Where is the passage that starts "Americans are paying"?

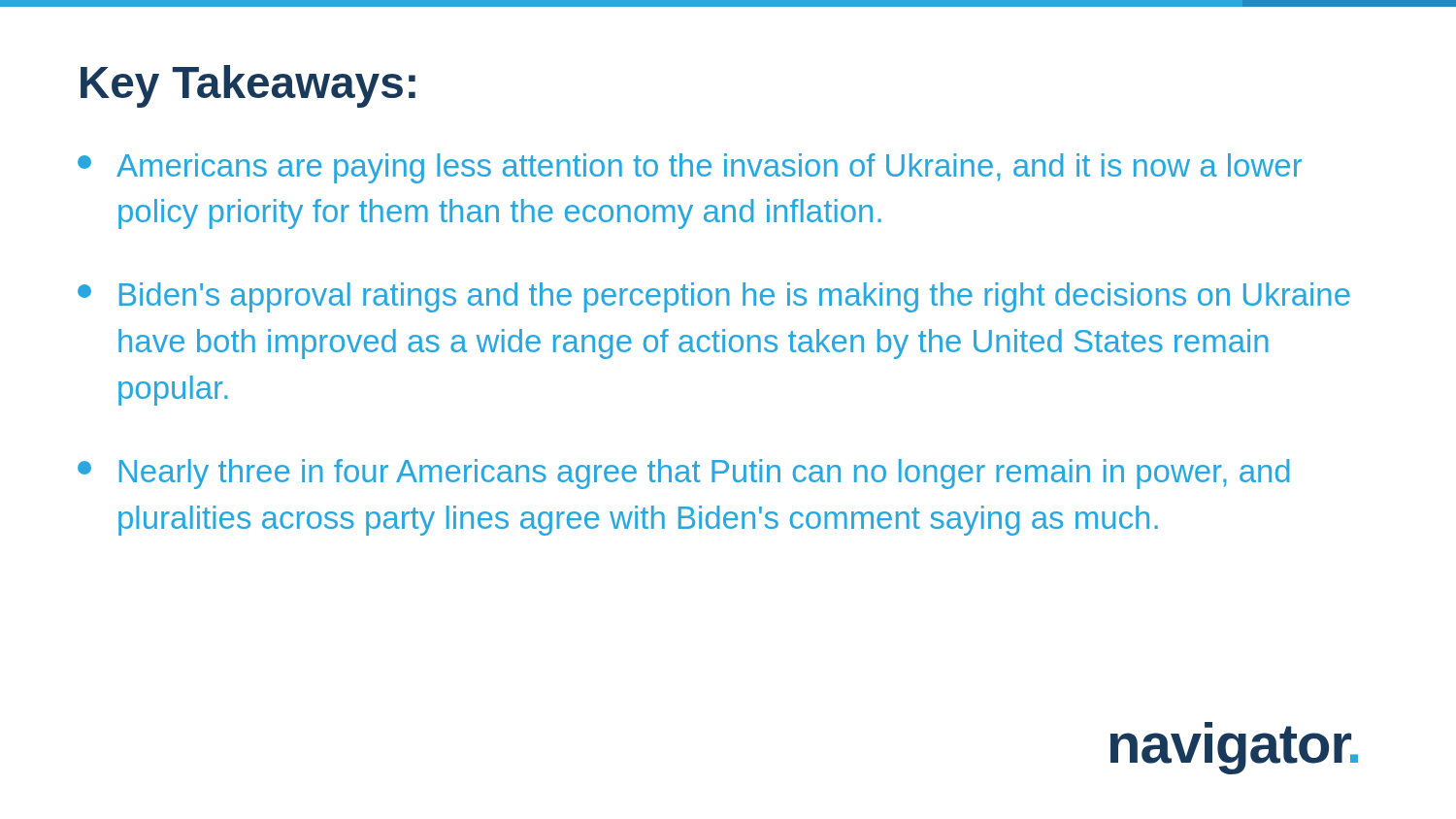pos(728,189)
